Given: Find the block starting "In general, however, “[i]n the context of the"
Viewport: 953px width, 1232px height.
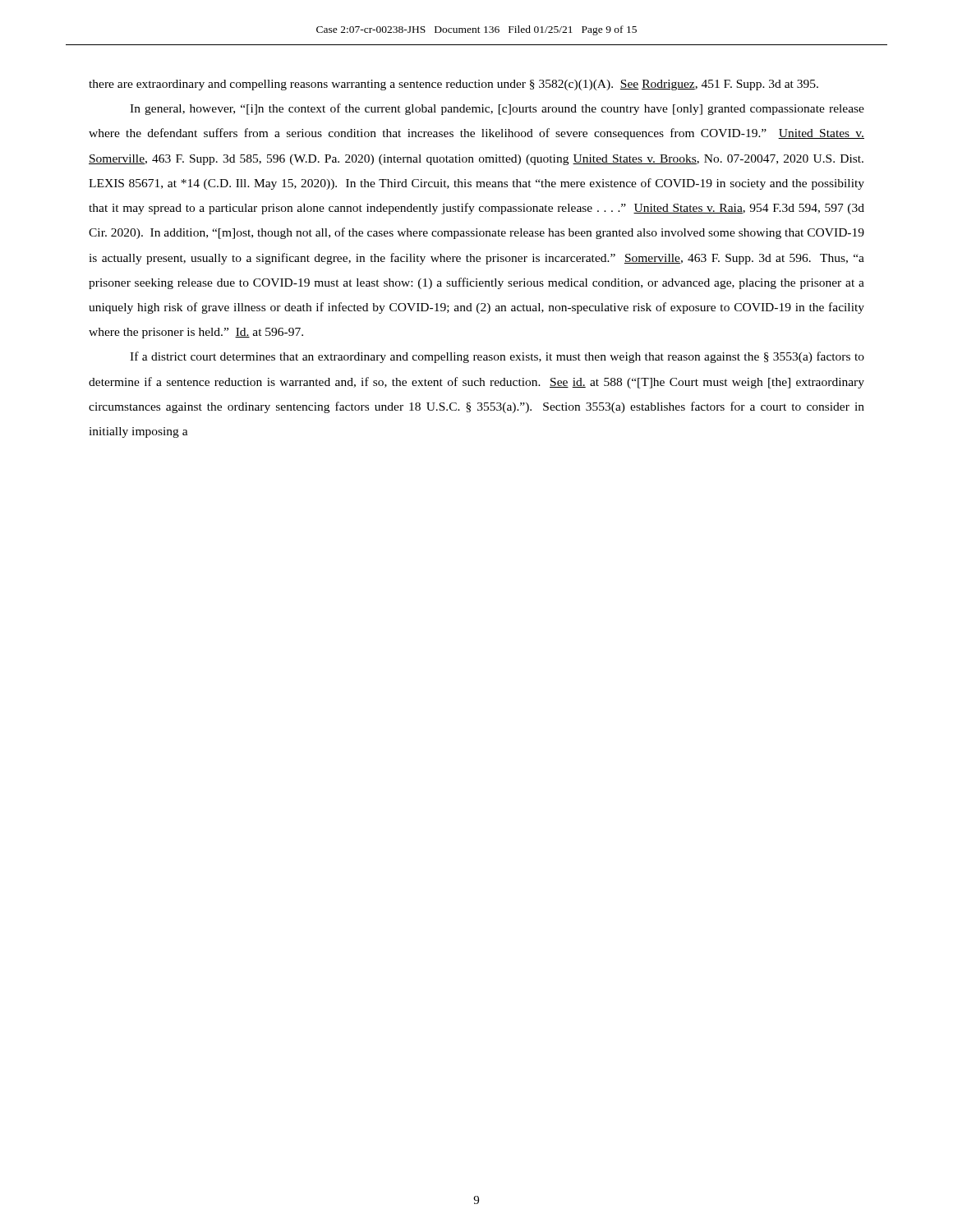Looking at the screenshot, I should pyautogui.click(x=476, y=220).
